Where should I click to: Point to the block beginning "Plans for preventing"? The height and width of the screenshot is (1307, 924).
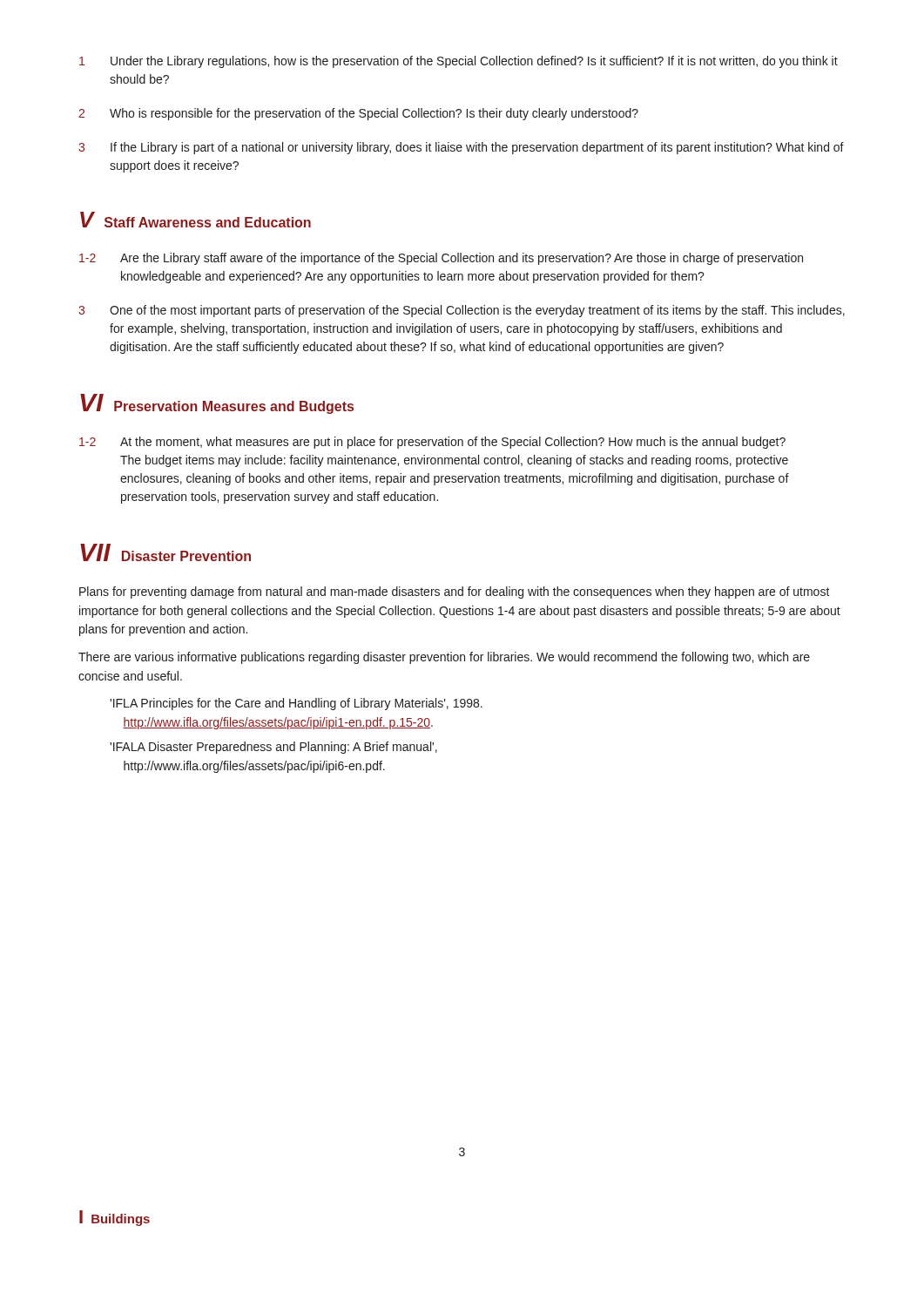point(459,610)
